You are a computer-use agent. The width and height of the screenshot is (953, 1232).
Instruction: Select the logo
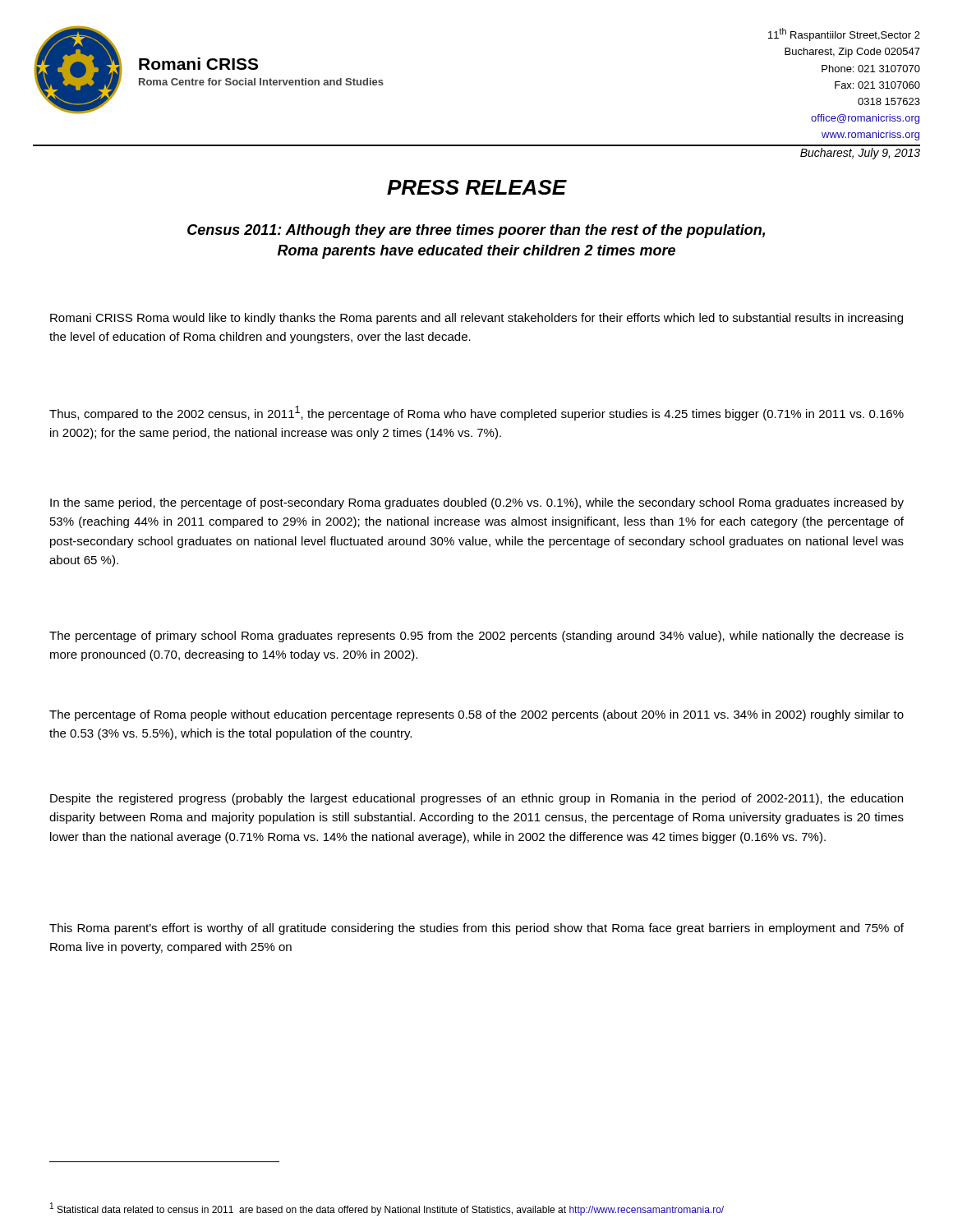78,71
